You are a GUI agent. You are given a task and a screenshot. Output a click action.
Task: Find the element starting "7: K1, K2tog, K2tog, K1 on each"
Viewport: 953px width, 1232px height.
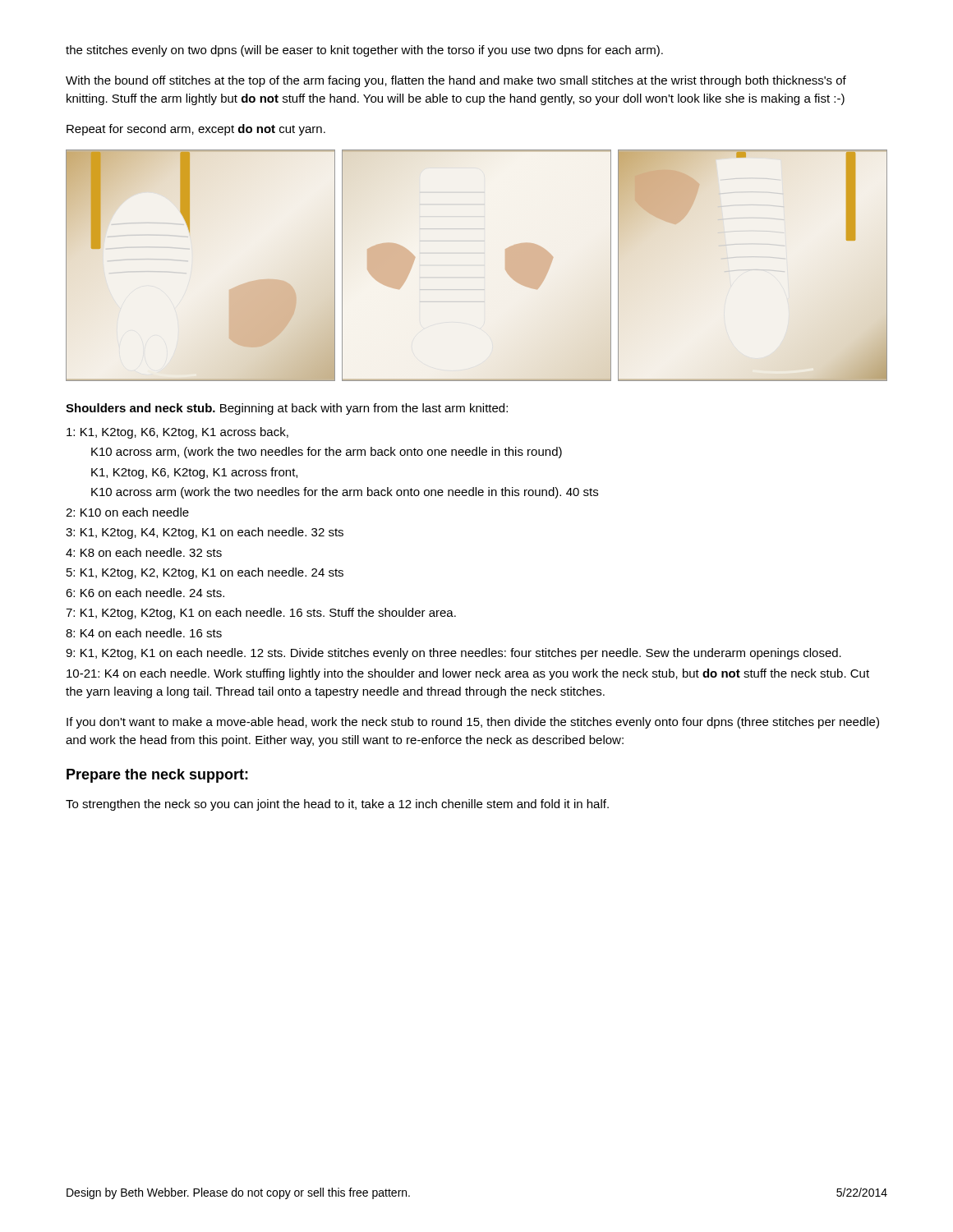(261, 612)
